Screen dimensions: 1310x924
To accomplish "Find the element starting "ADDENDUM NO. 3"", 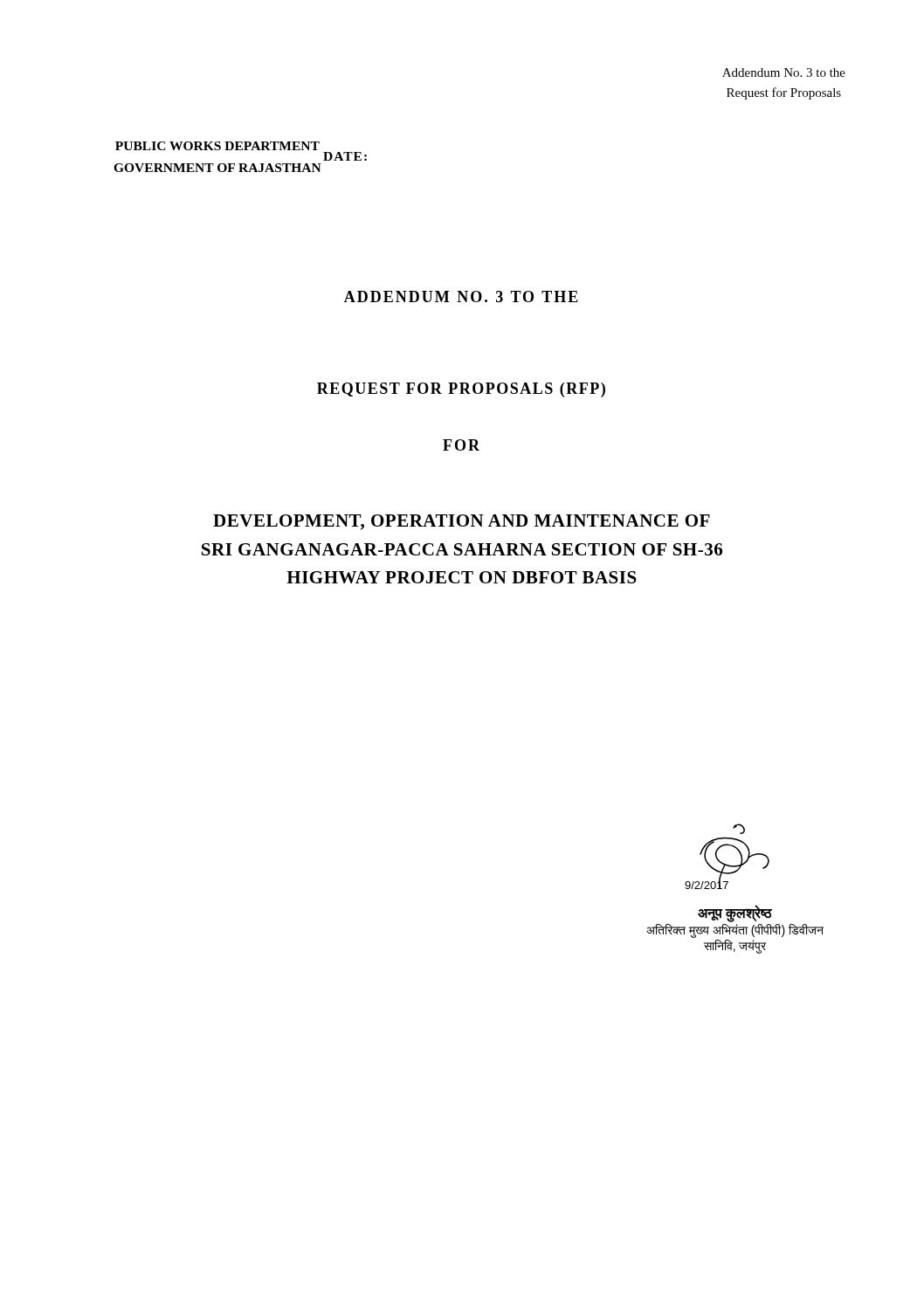I will tap(462, 297).
